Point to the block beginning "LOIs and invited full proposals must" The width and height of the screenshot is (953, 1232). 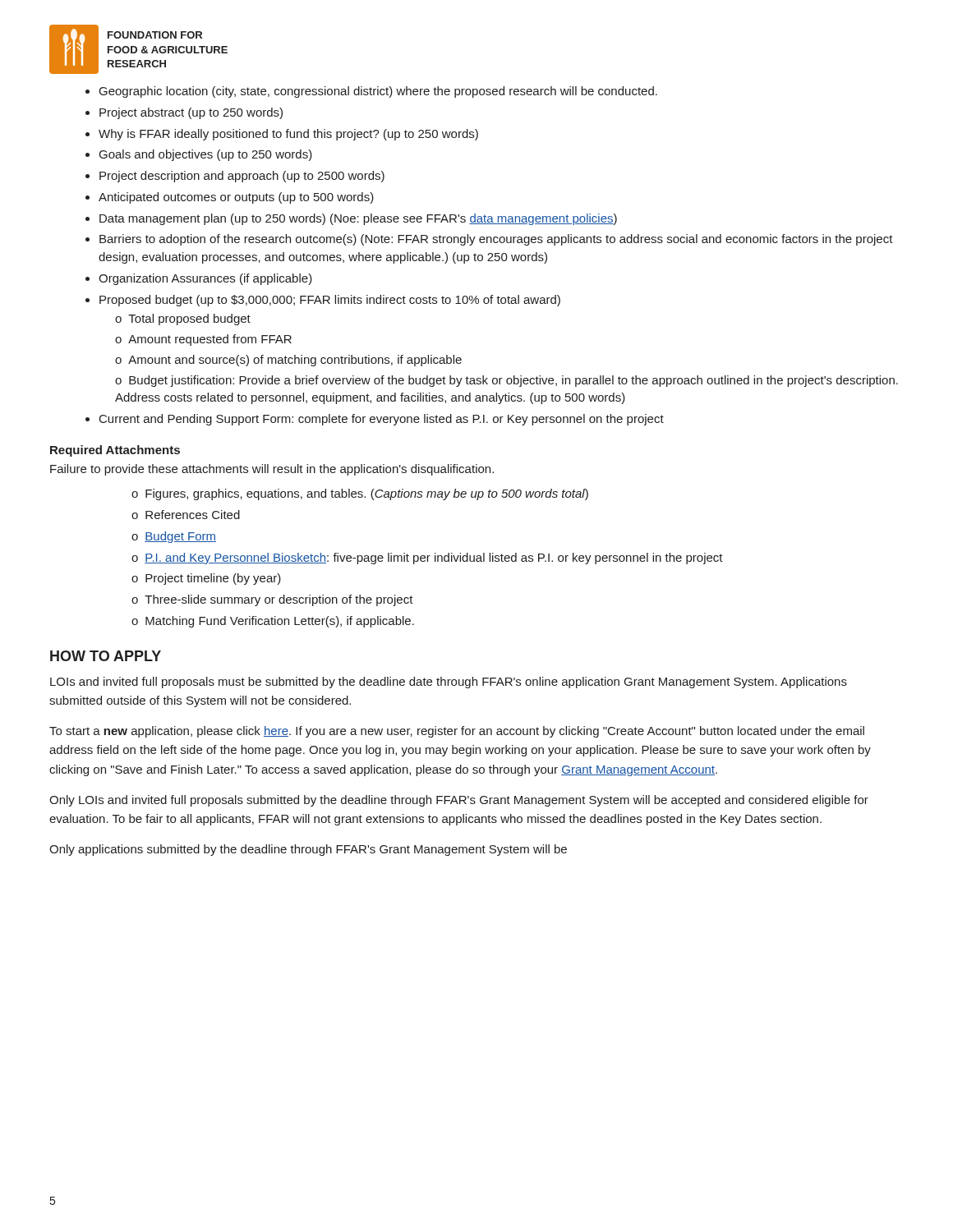(476, 691)
